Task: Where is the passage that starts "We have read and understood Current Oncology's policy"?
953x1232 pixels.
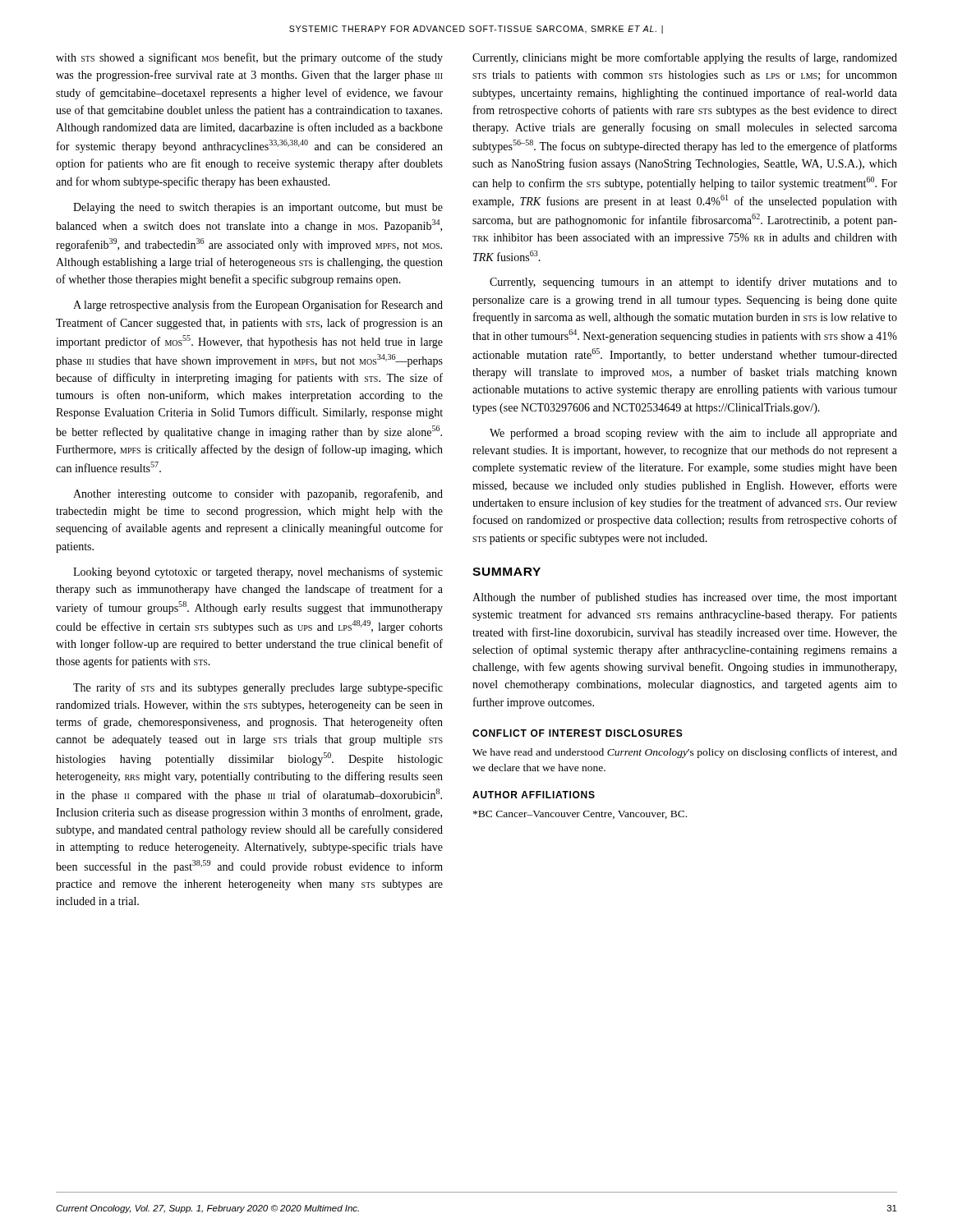Action: (685, 760)
